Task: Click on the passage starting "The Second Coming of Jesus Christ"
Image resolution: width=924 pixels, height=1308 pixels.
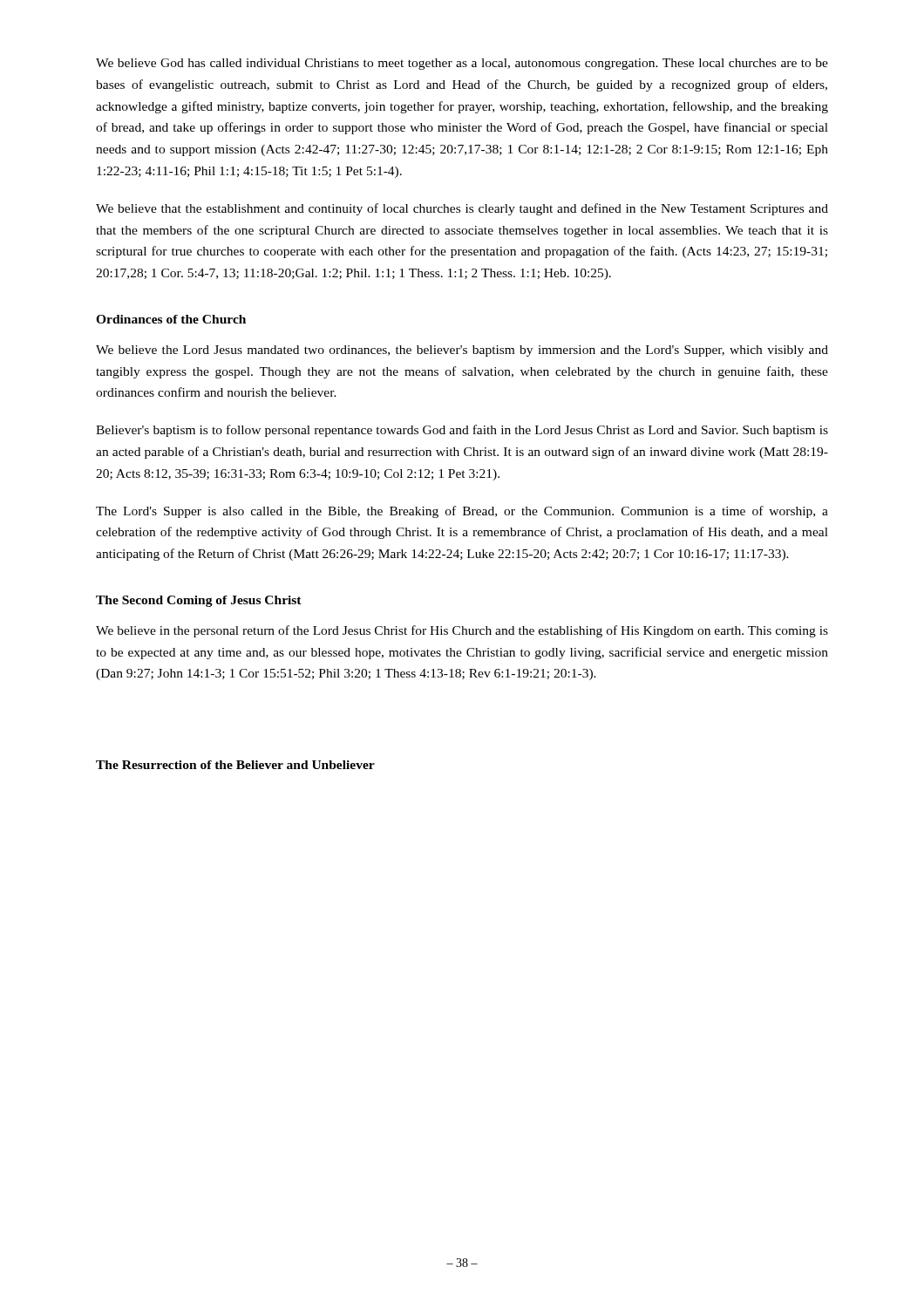Action: pos(199,599)
